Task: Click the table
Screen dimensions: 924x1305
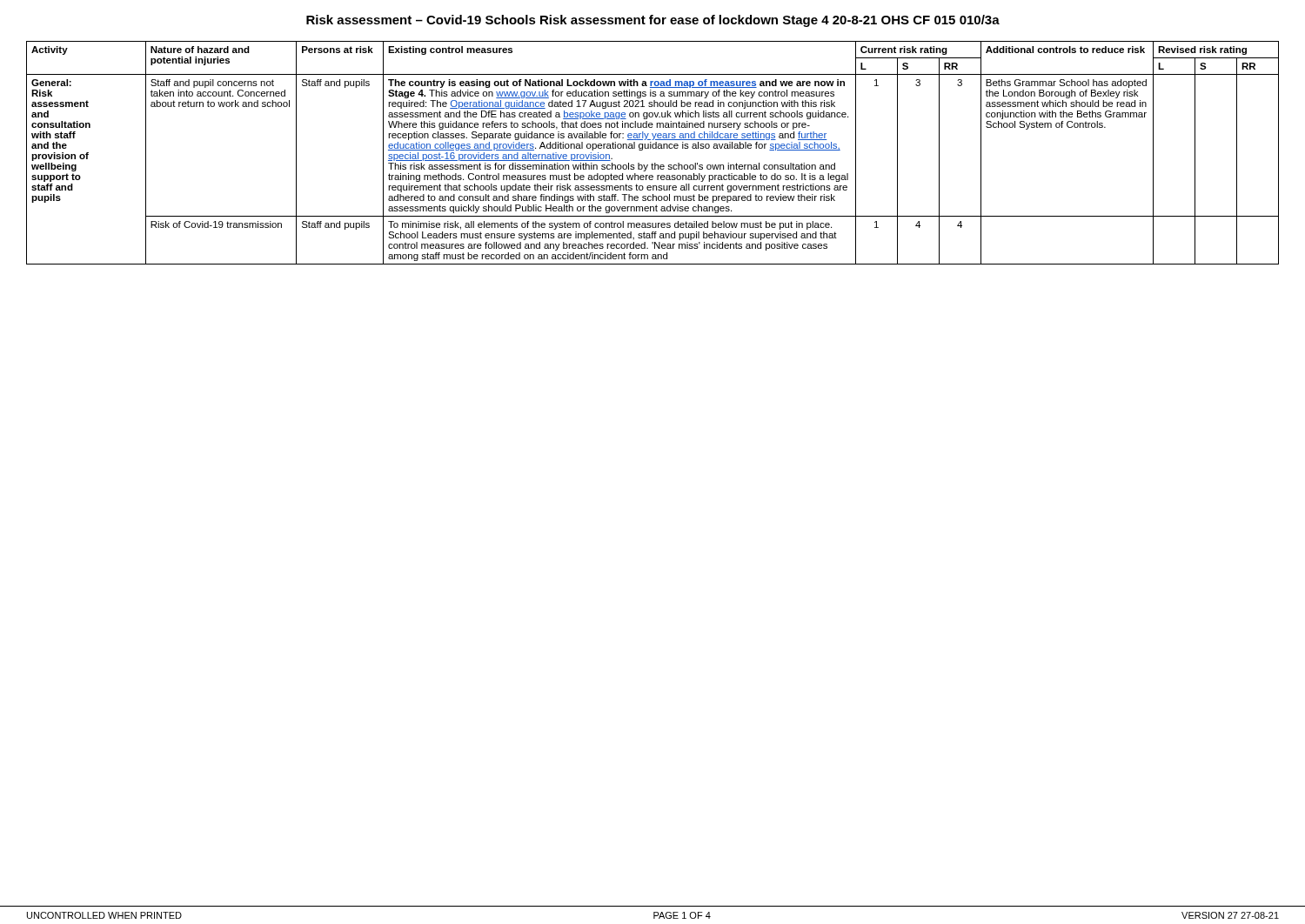Action: tap(652, 148)
